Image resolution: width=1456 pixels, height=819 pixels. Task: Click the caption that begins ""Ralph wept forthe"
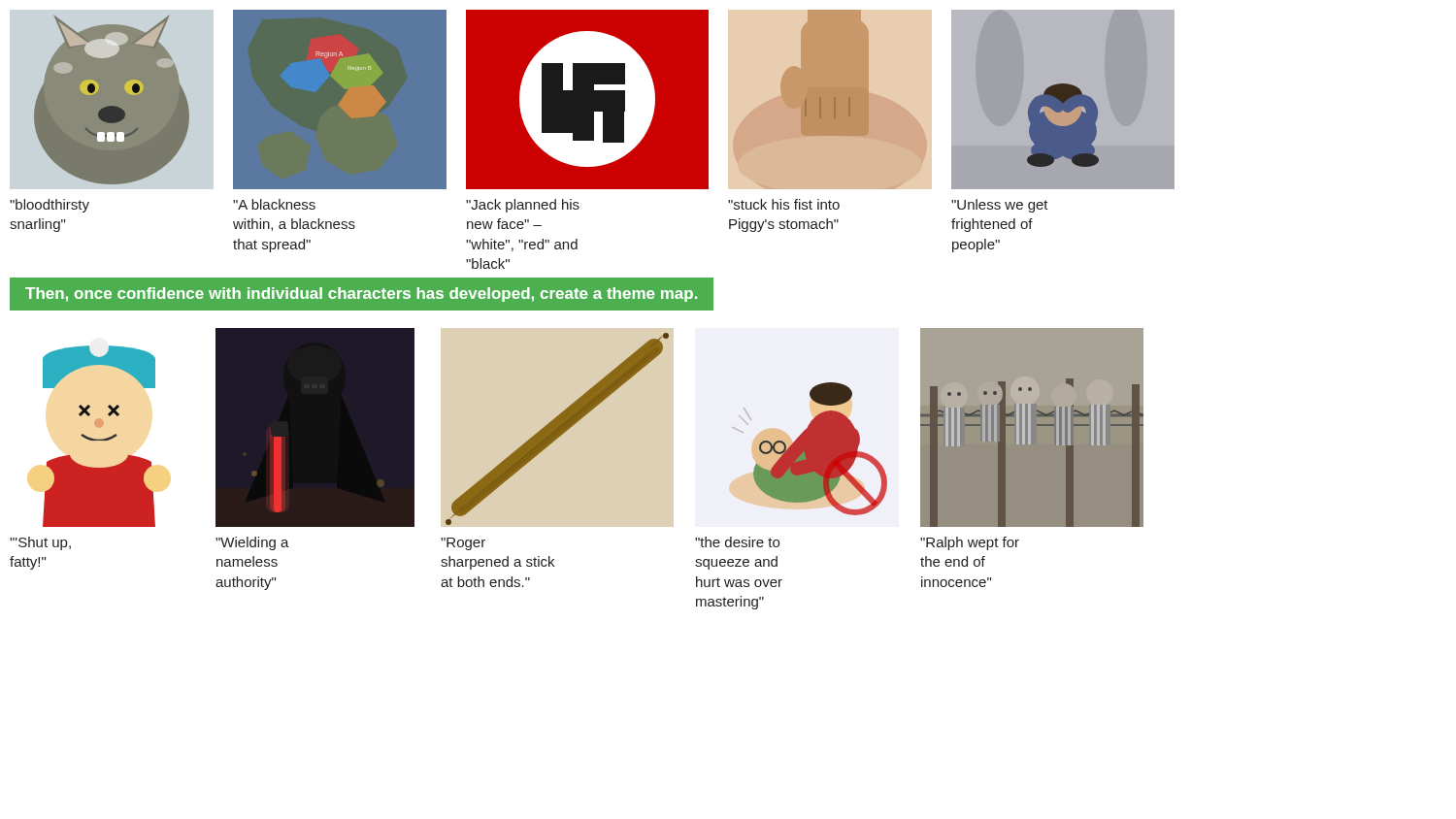pos(970,562)
